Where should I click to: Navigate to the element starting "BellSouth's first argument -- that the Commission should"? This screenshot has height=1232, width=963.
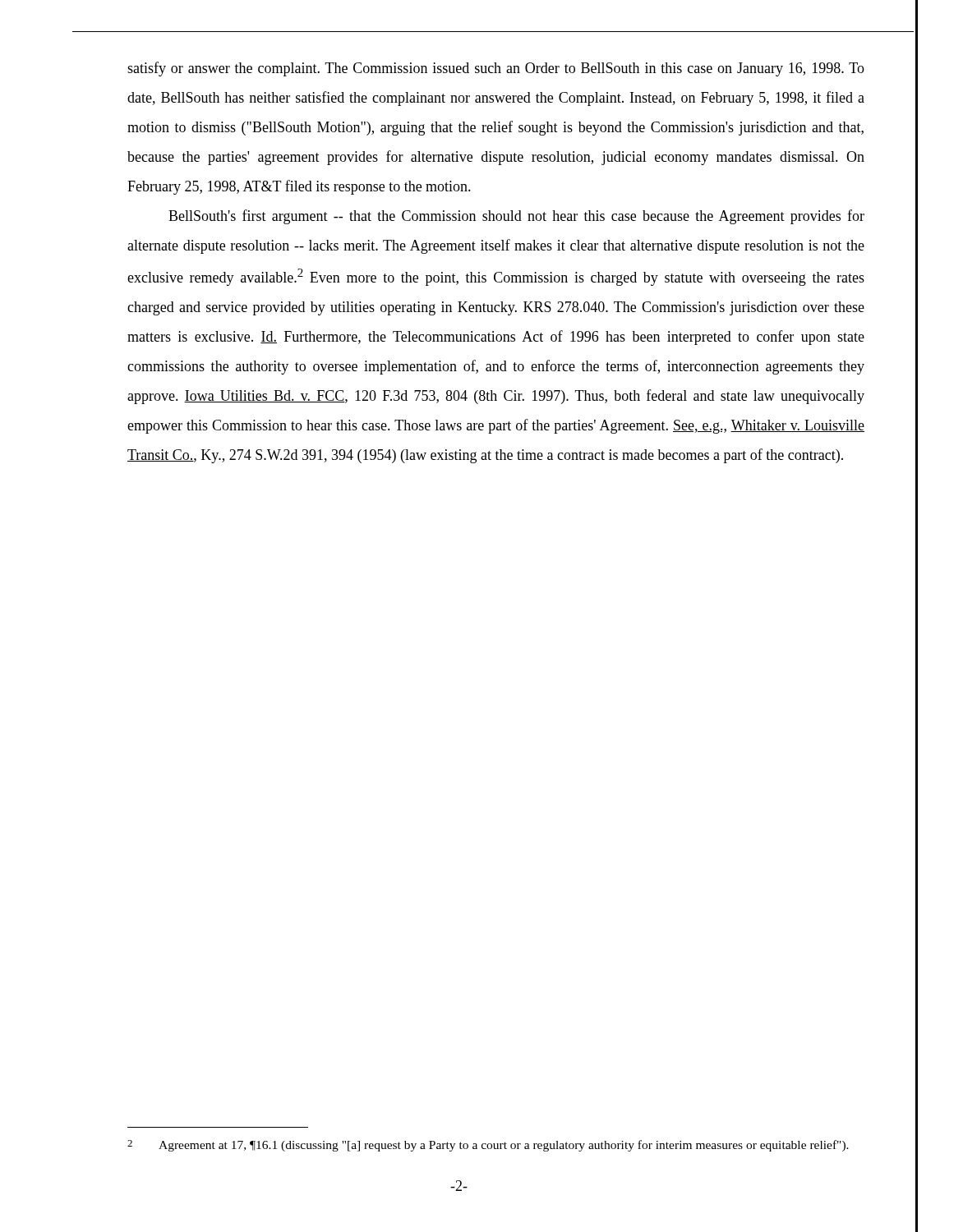pyautogui.click(x=496, y=335)
